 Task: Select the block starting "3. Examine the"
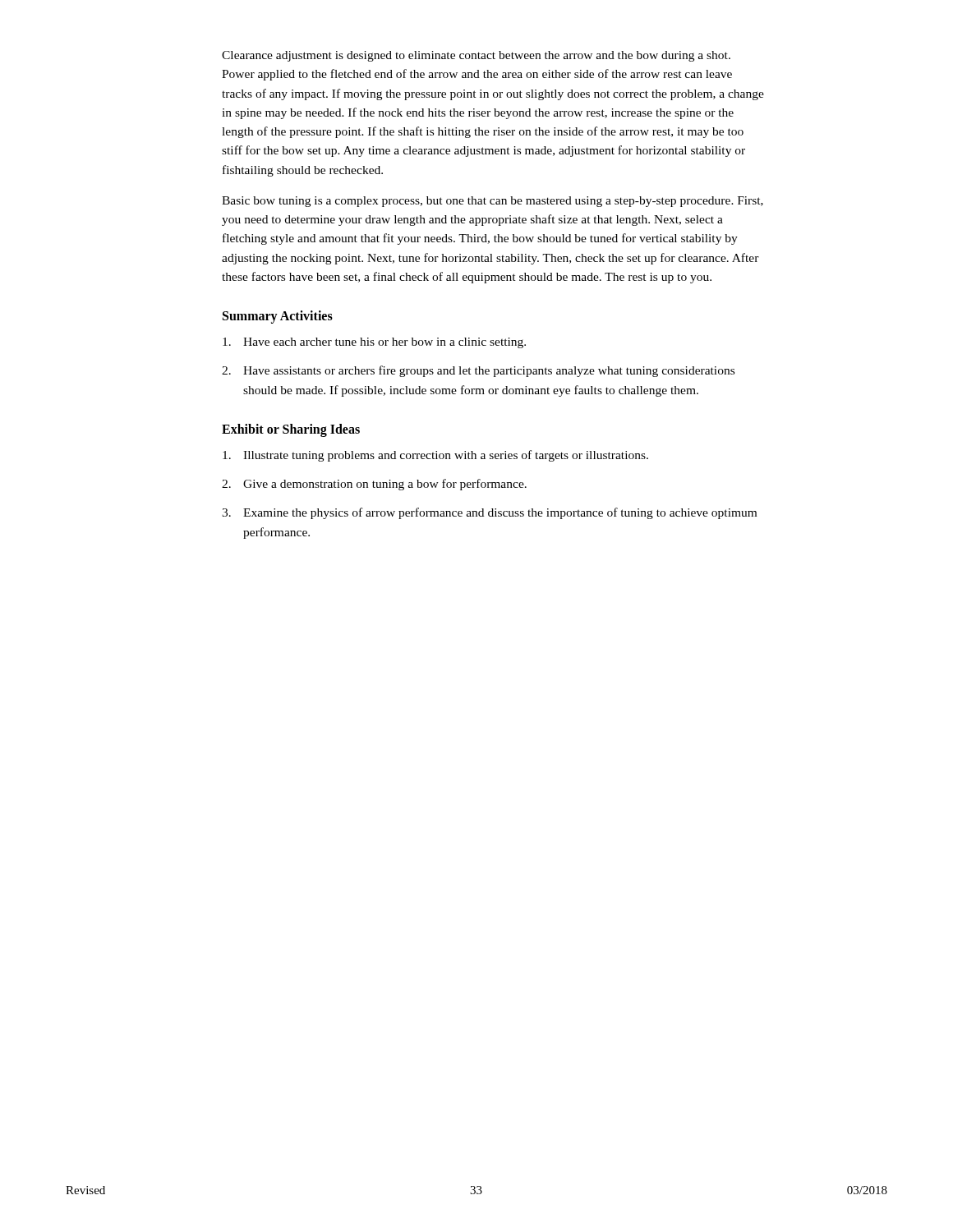click(493, 522)
